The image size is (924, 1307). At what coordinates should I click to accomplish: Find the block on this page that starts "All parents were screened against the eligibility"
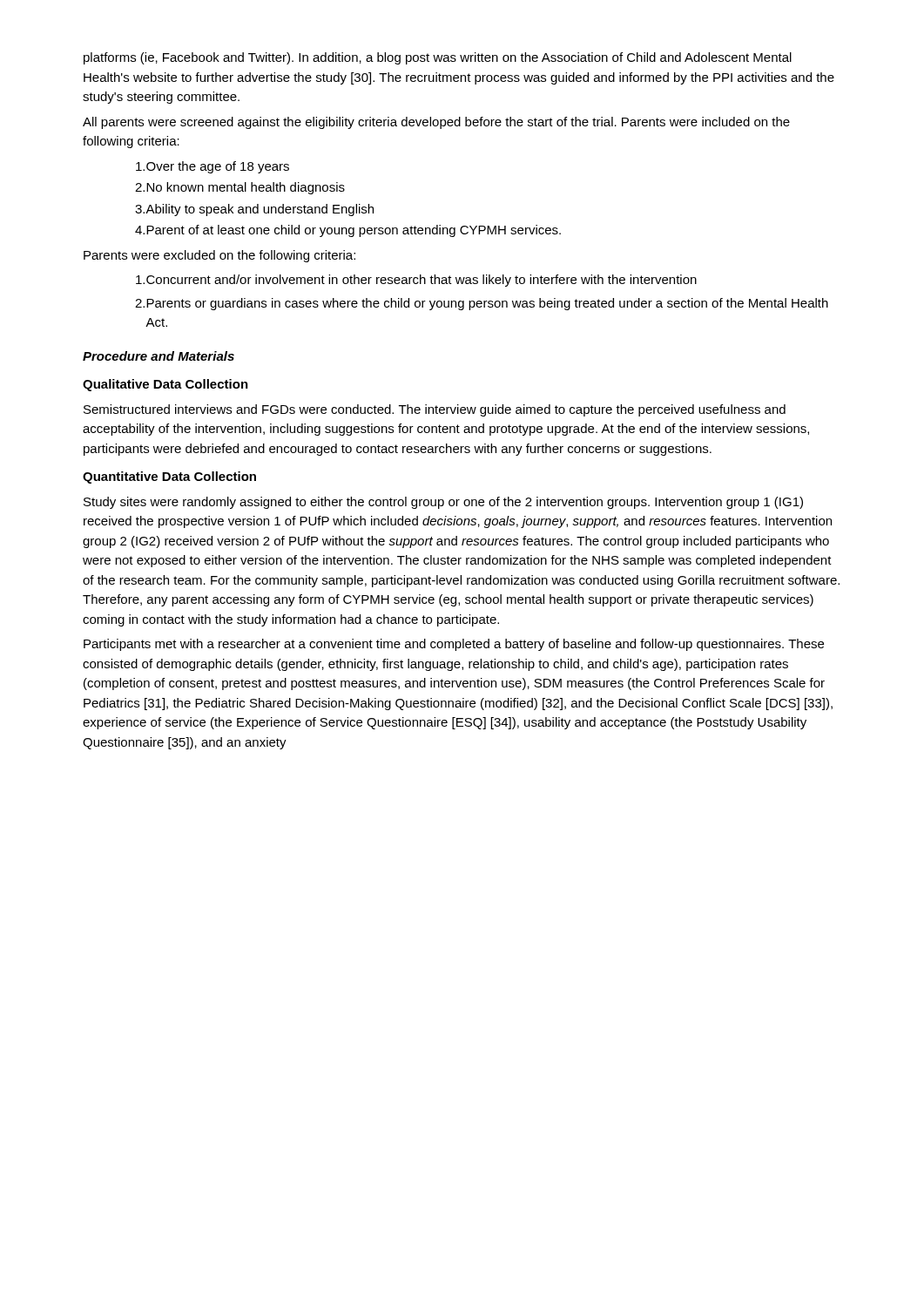pos(462,132)
